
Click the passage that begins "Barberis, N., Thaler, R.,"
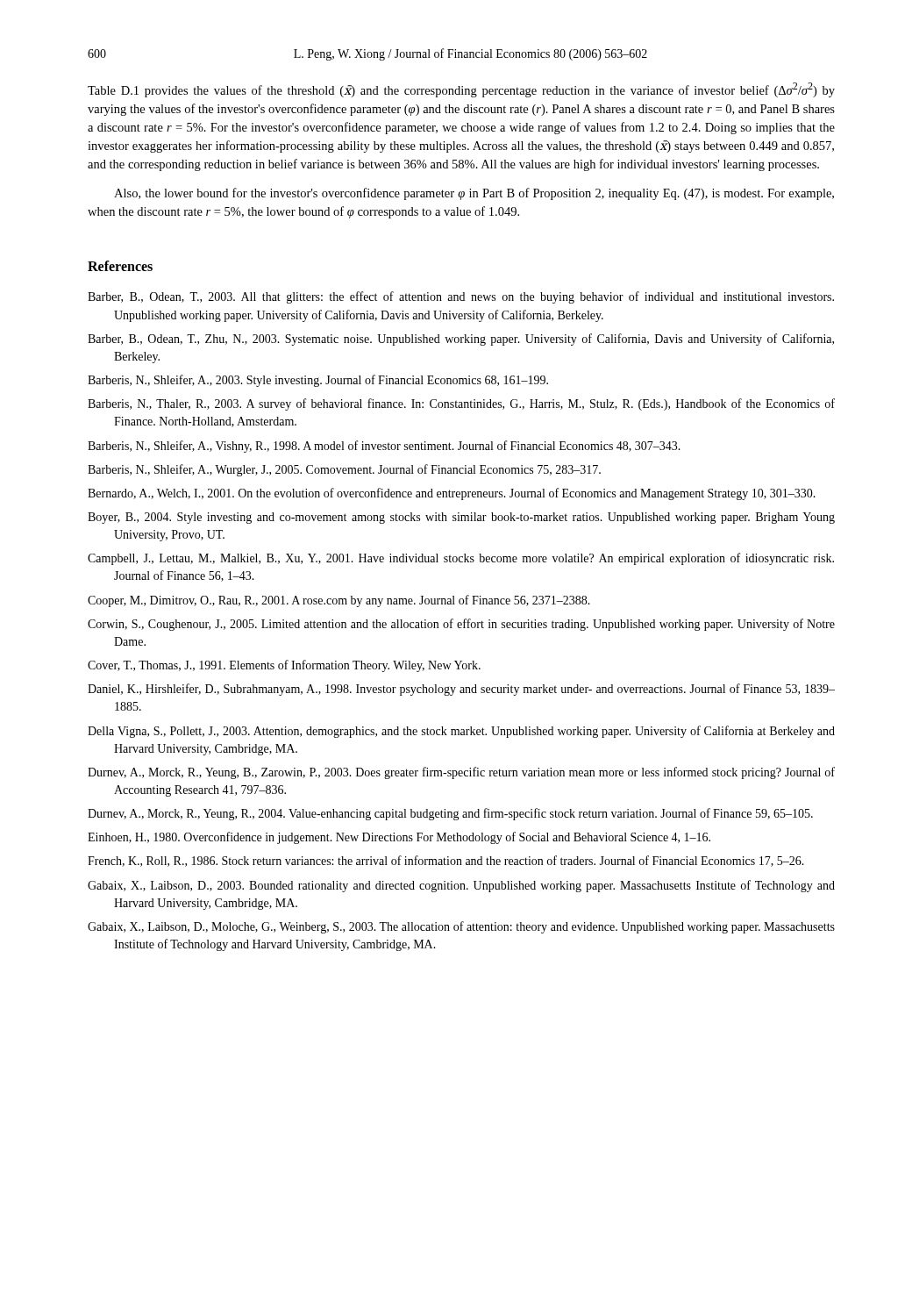tap(461, 413)
